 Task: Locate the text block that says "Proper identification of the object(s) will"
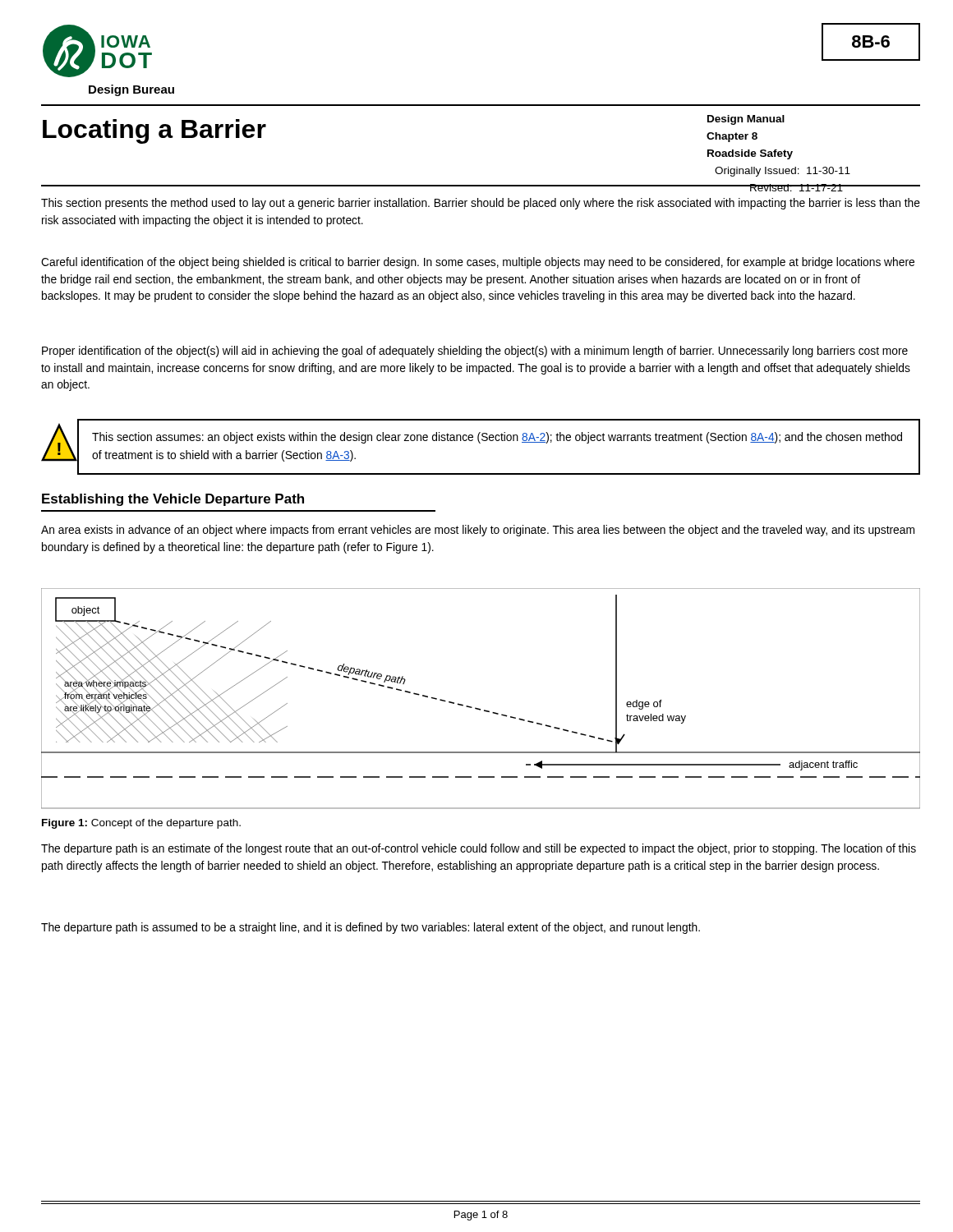pos(476,368)
